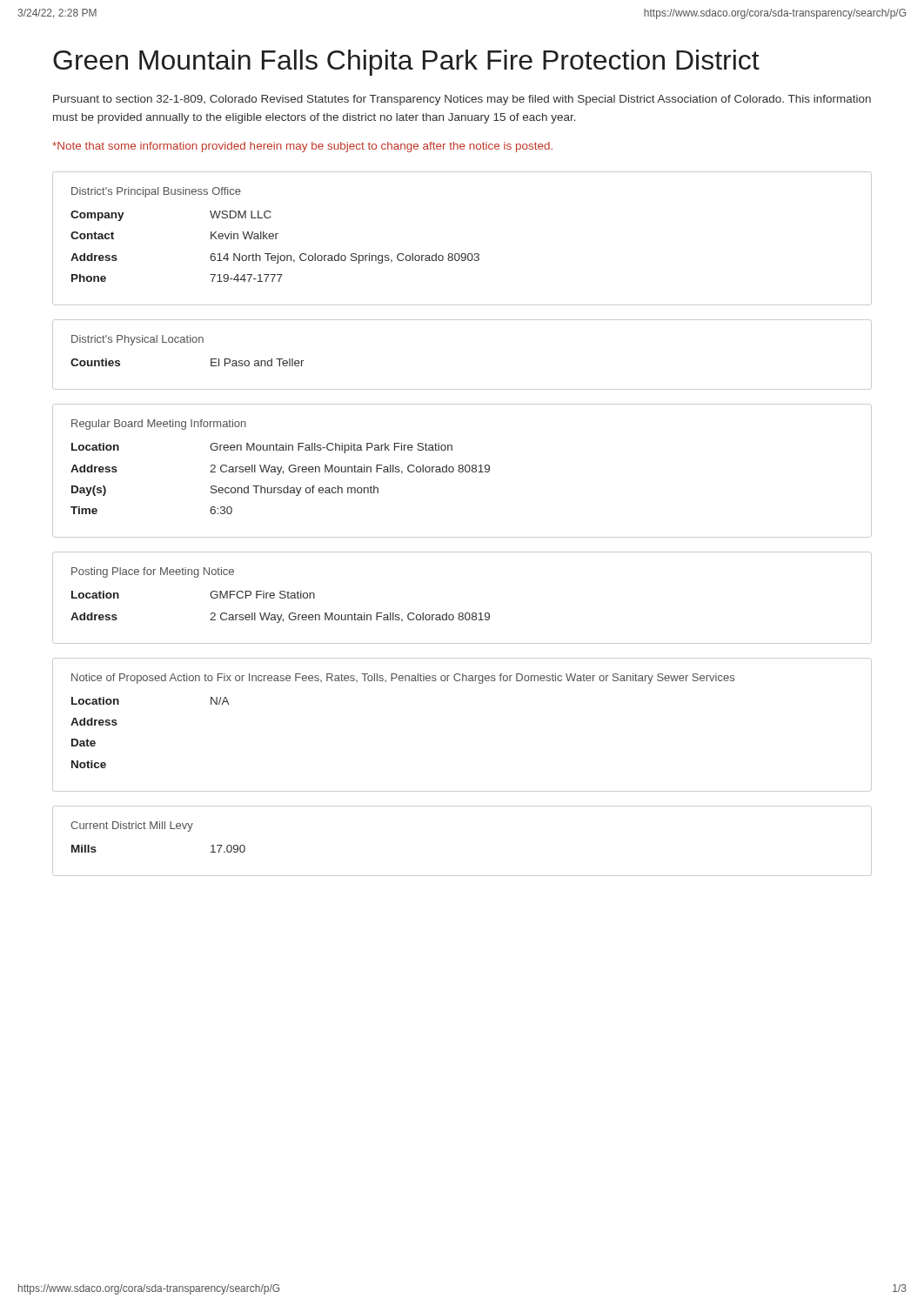This screenshot has width=924, height=1305.
Task: Locate the table with the text "Regular Board Meeting"
Action: tap(462, 471)
